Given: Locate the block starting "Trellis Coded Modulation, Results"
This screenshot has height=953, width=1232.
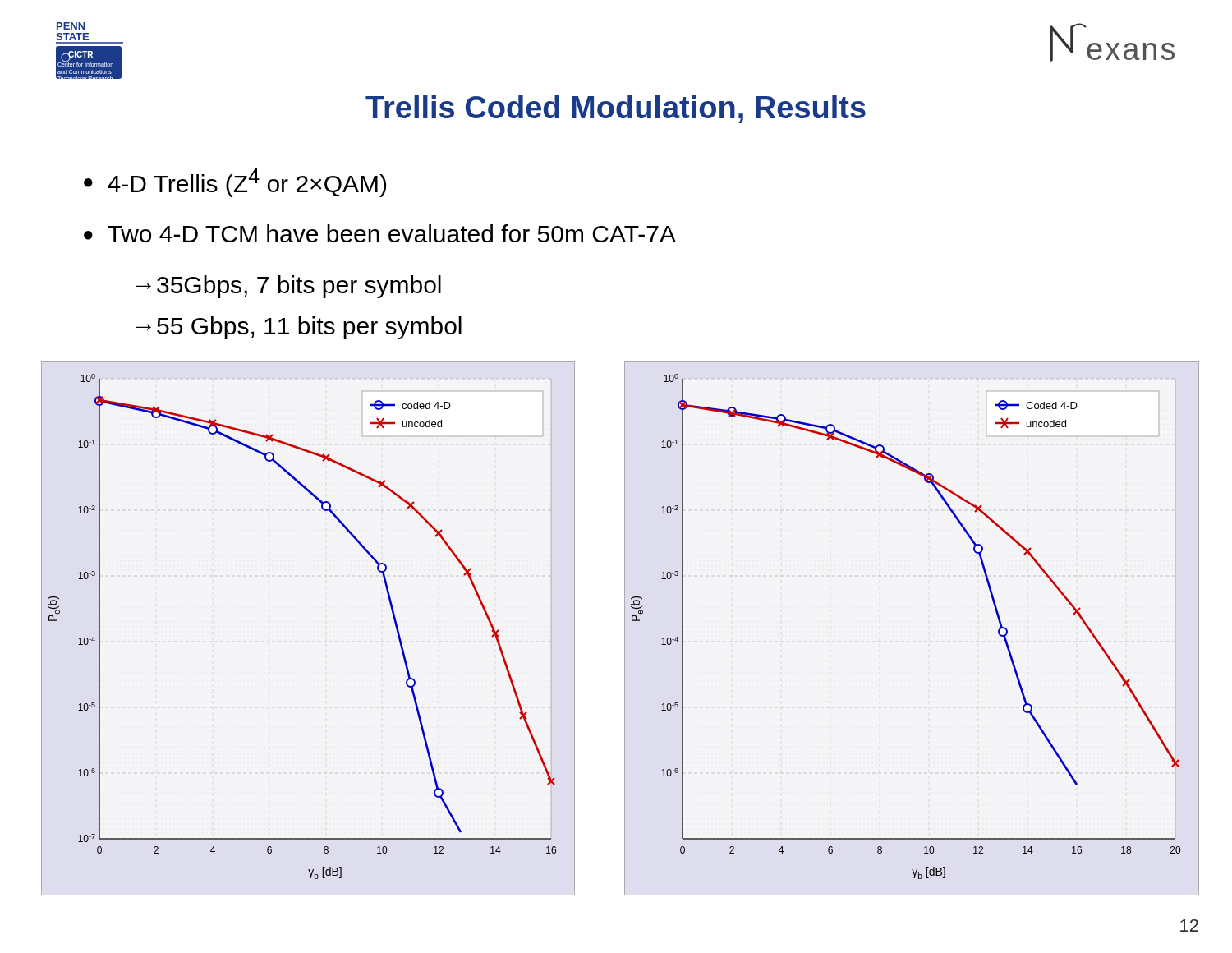Looking at the screenshot, I should point(616,108).
